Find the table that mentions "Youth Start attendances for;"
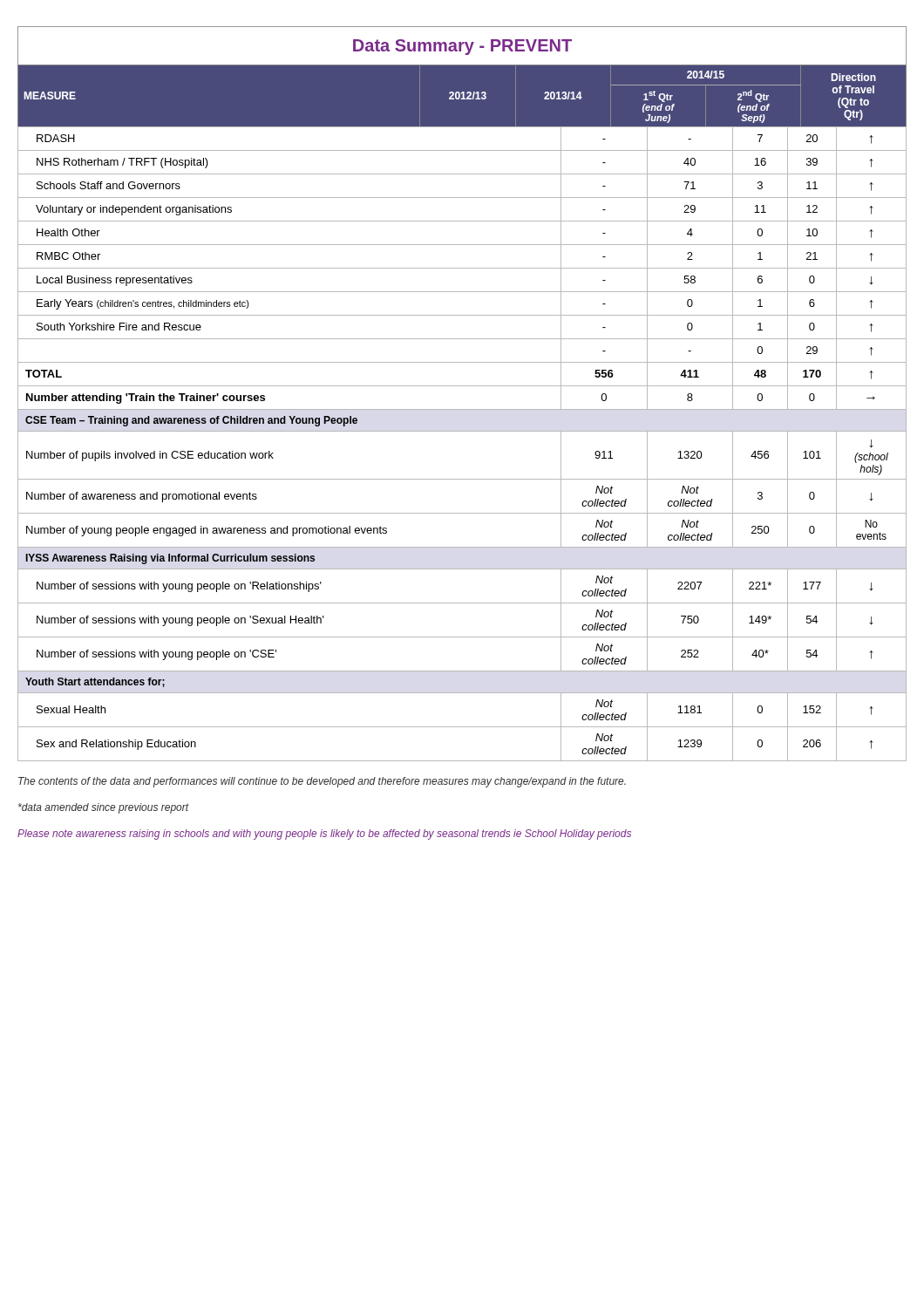This screenshot has height=1308, width=924. (x=462, y=444)
